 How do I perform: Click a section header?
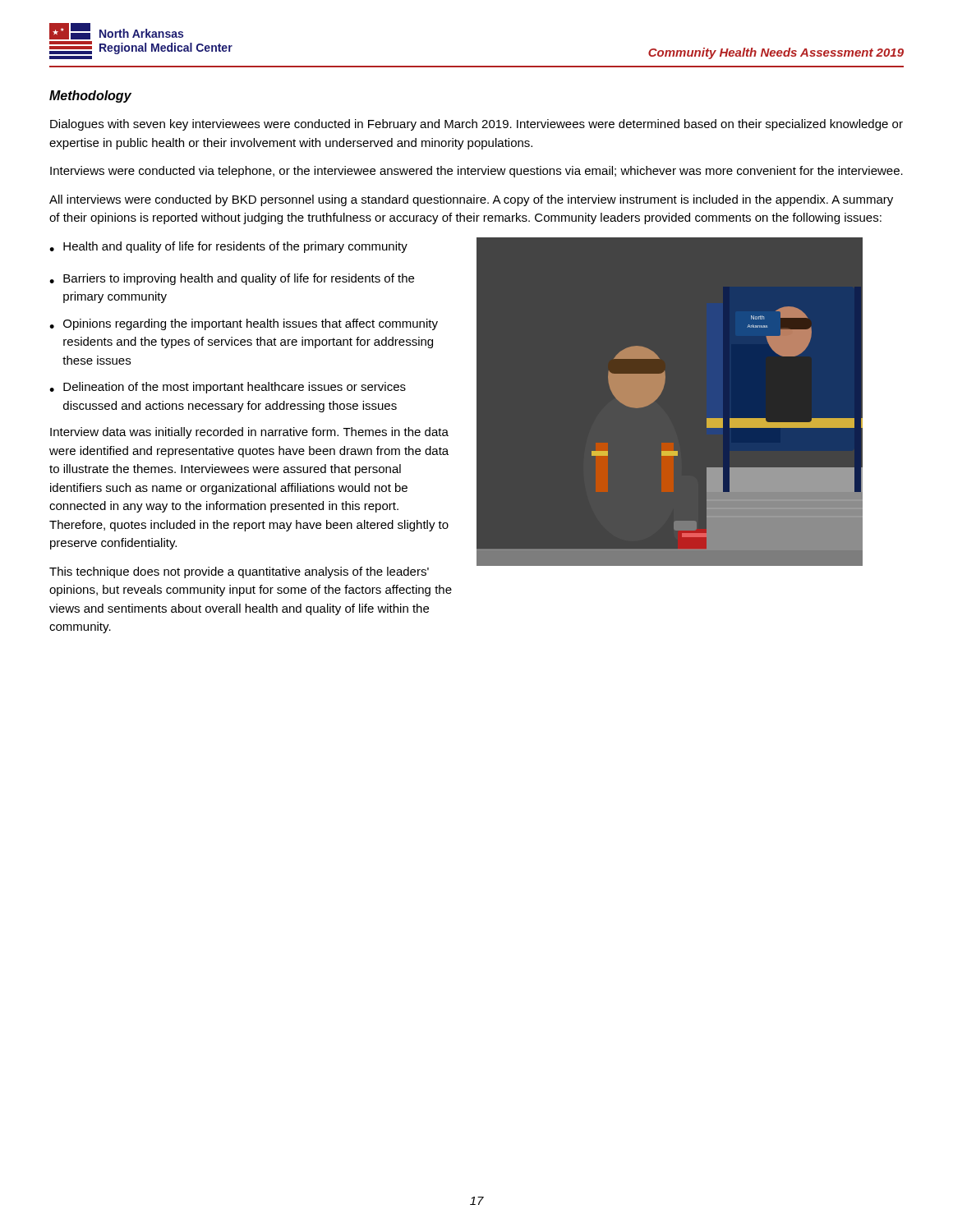90,96
